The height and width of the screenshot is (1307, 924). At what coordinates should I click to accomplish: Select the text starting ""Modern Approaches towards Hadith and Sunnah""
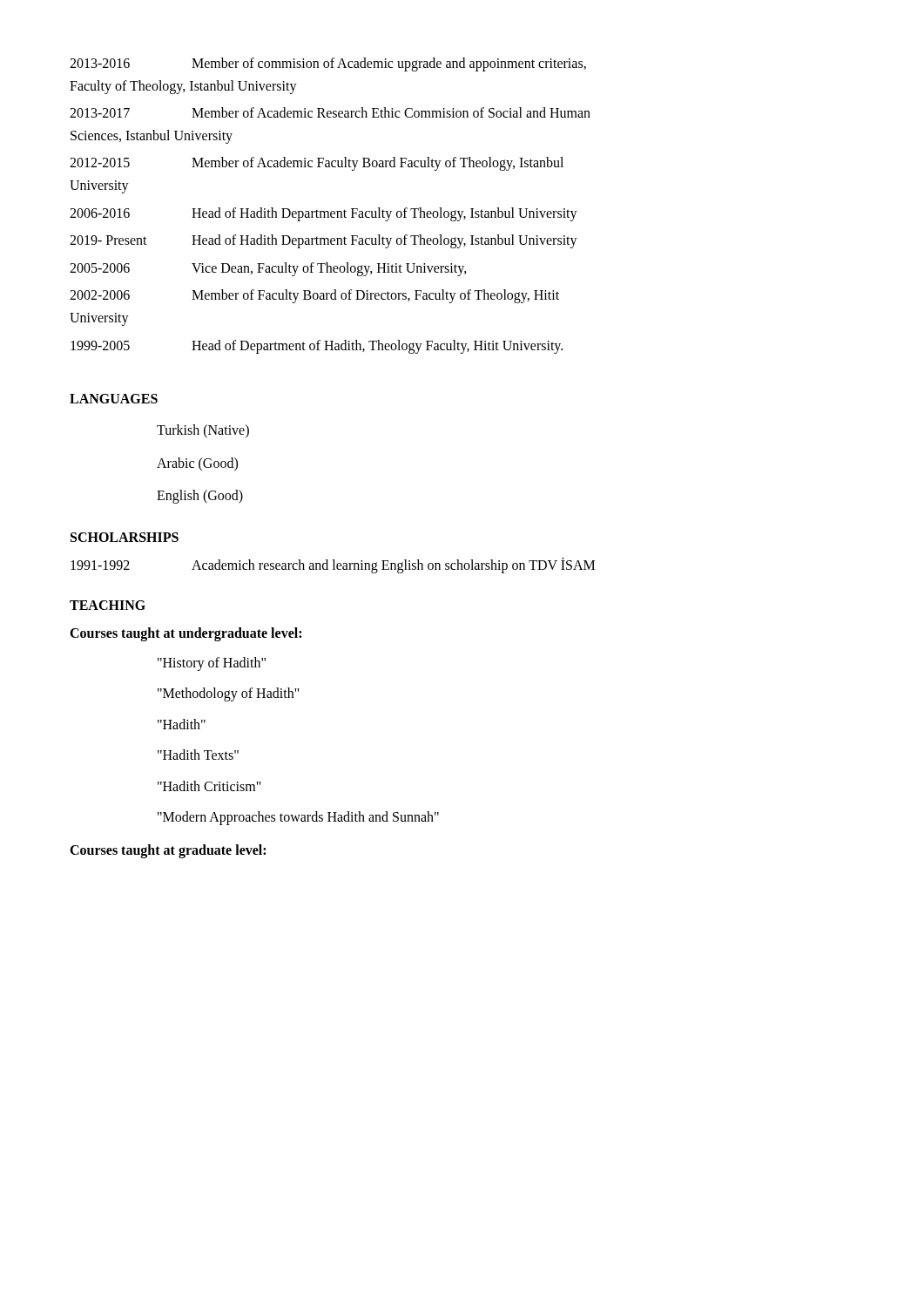click(x=298, y=817)
